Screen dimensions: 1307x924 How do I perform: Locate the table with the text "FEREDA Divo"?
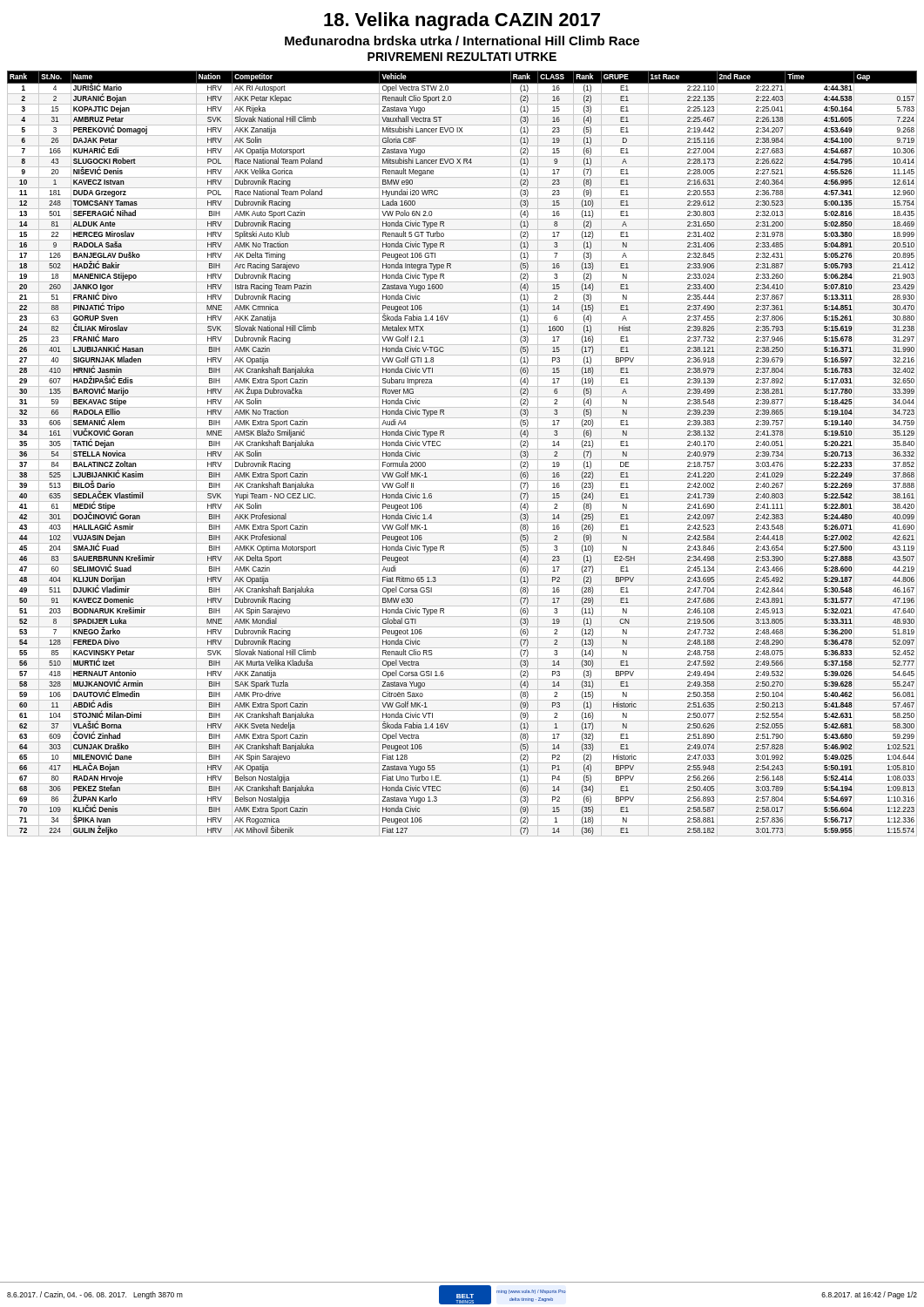(x=462, y=454)
